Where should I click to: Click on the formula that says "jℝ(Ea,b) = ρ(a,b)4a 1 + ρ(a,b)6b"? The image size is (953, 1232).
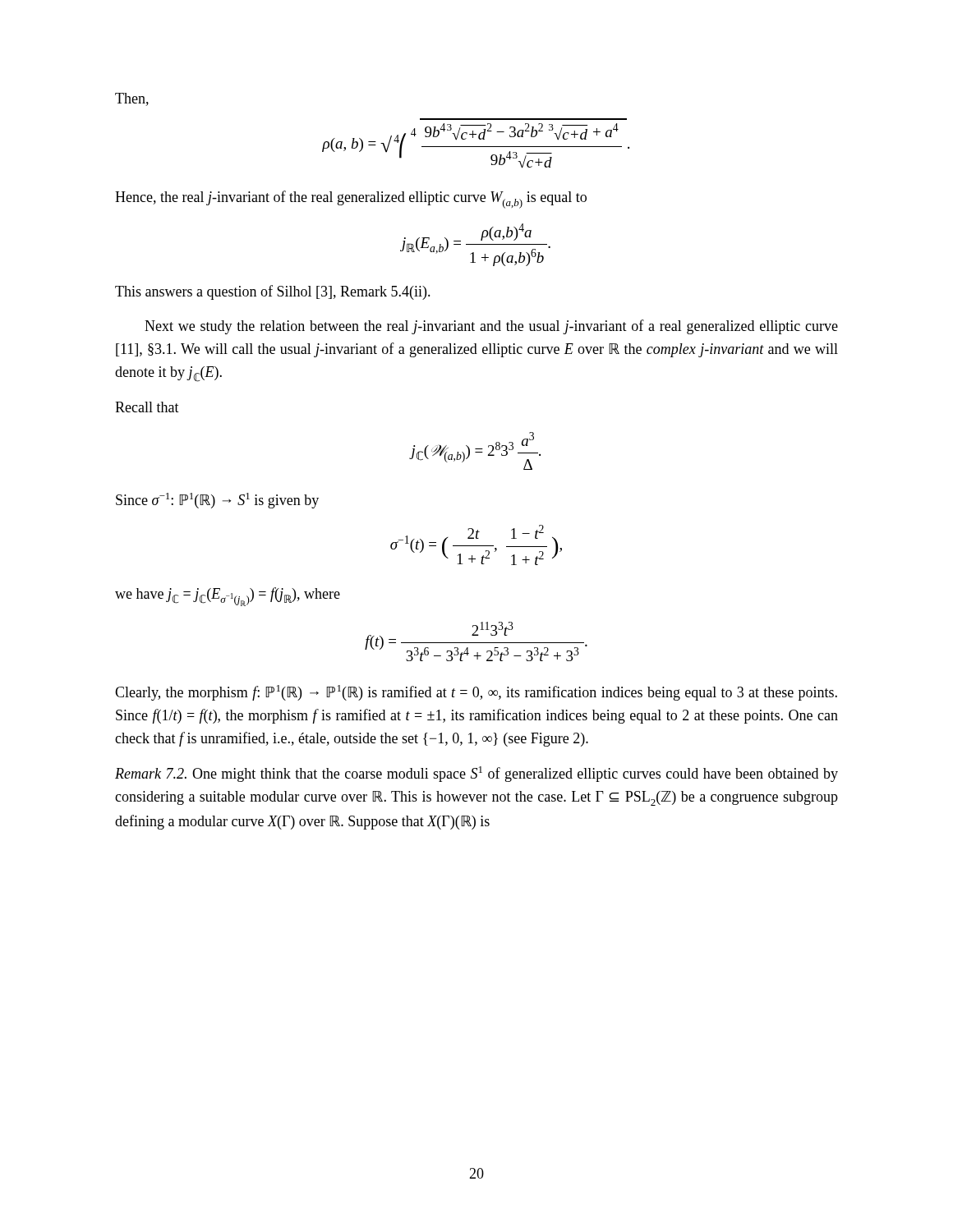coord(476,244)
